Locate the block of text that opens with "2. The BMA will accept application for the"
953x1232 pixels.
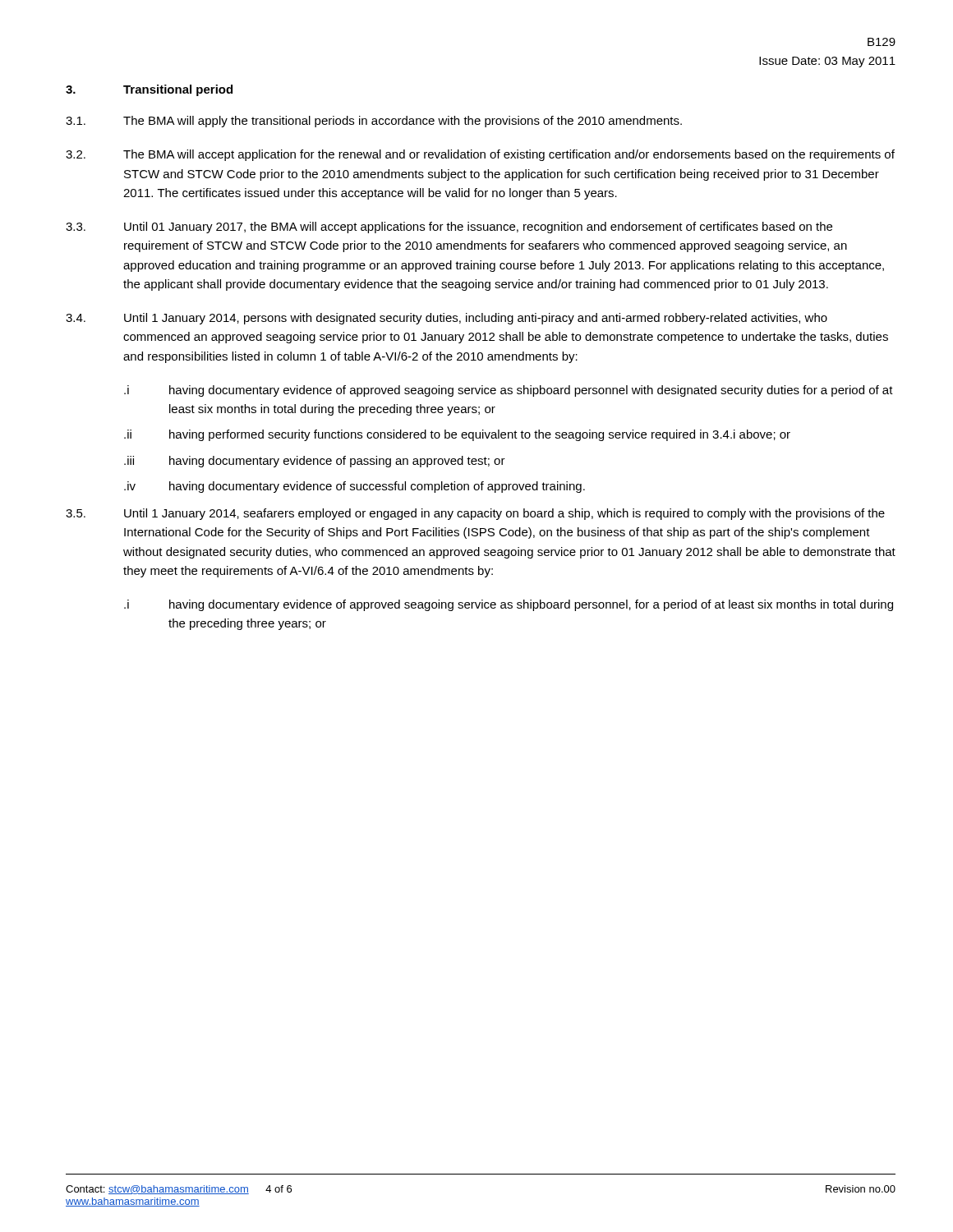[x=481, y=173]
